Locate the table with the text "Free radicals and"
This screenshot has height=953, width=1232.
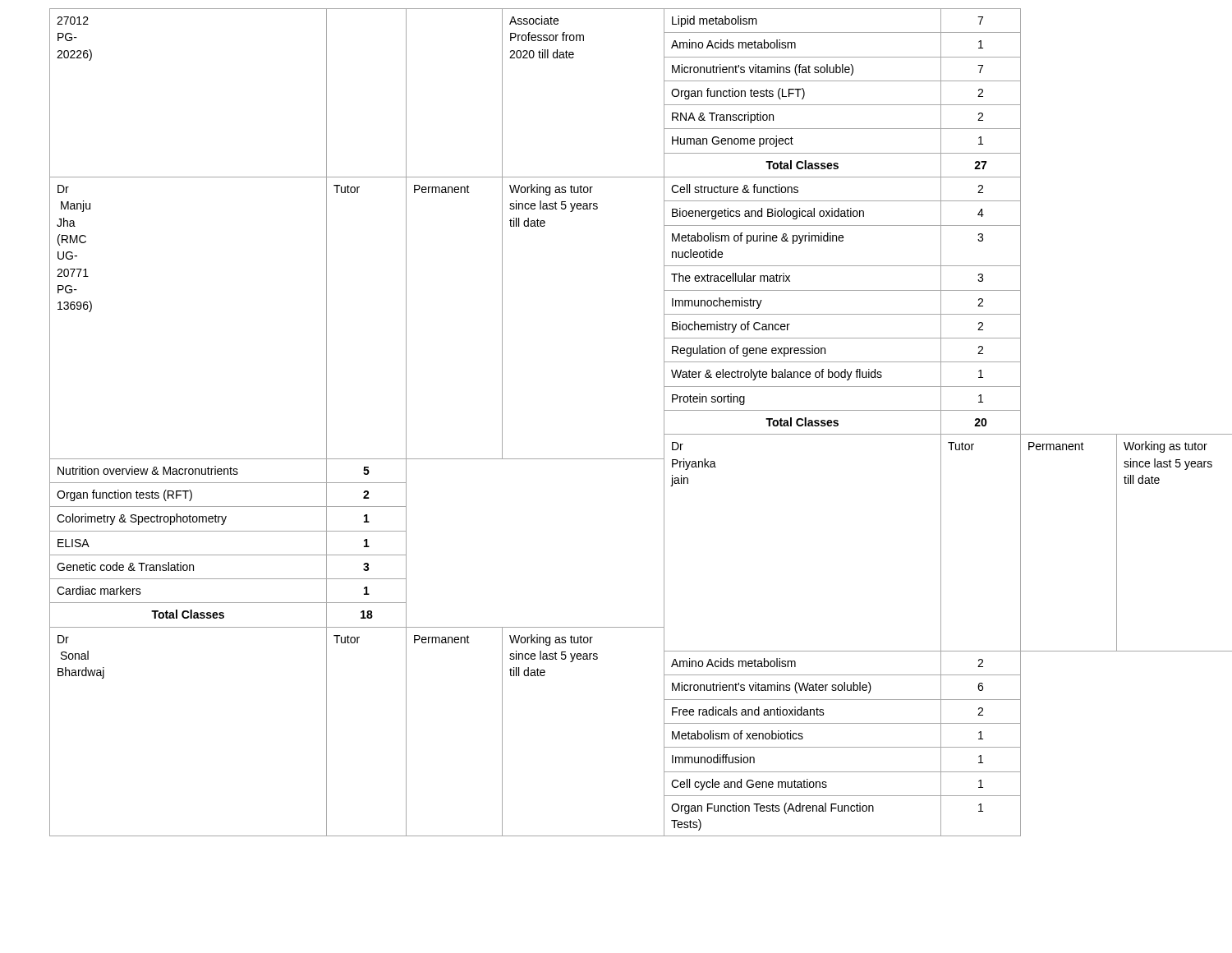pyautogui.click(x=641, y=422)
